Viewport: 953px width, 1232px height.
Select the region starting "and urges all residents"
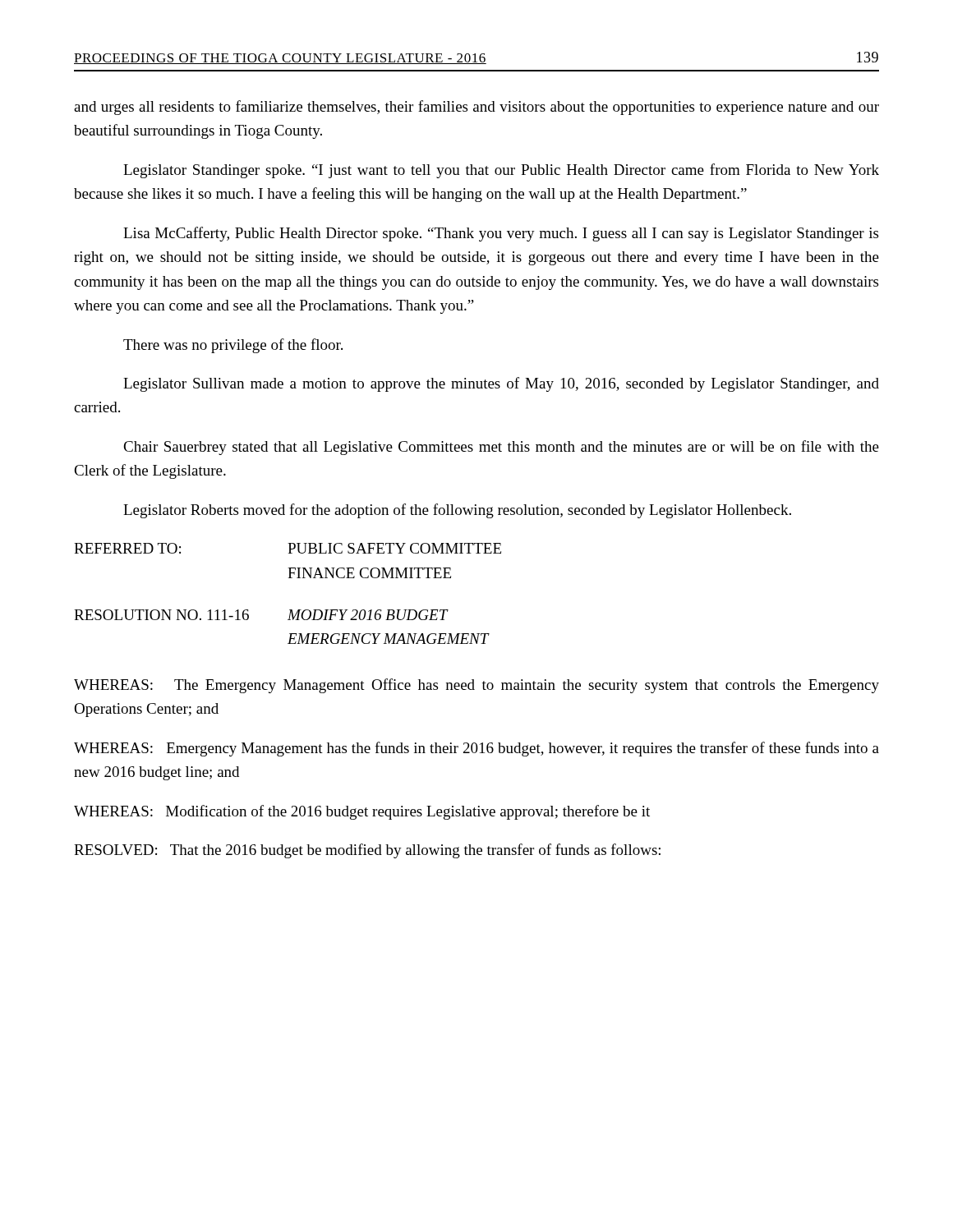pyautogui.click(x=476, y=118)
